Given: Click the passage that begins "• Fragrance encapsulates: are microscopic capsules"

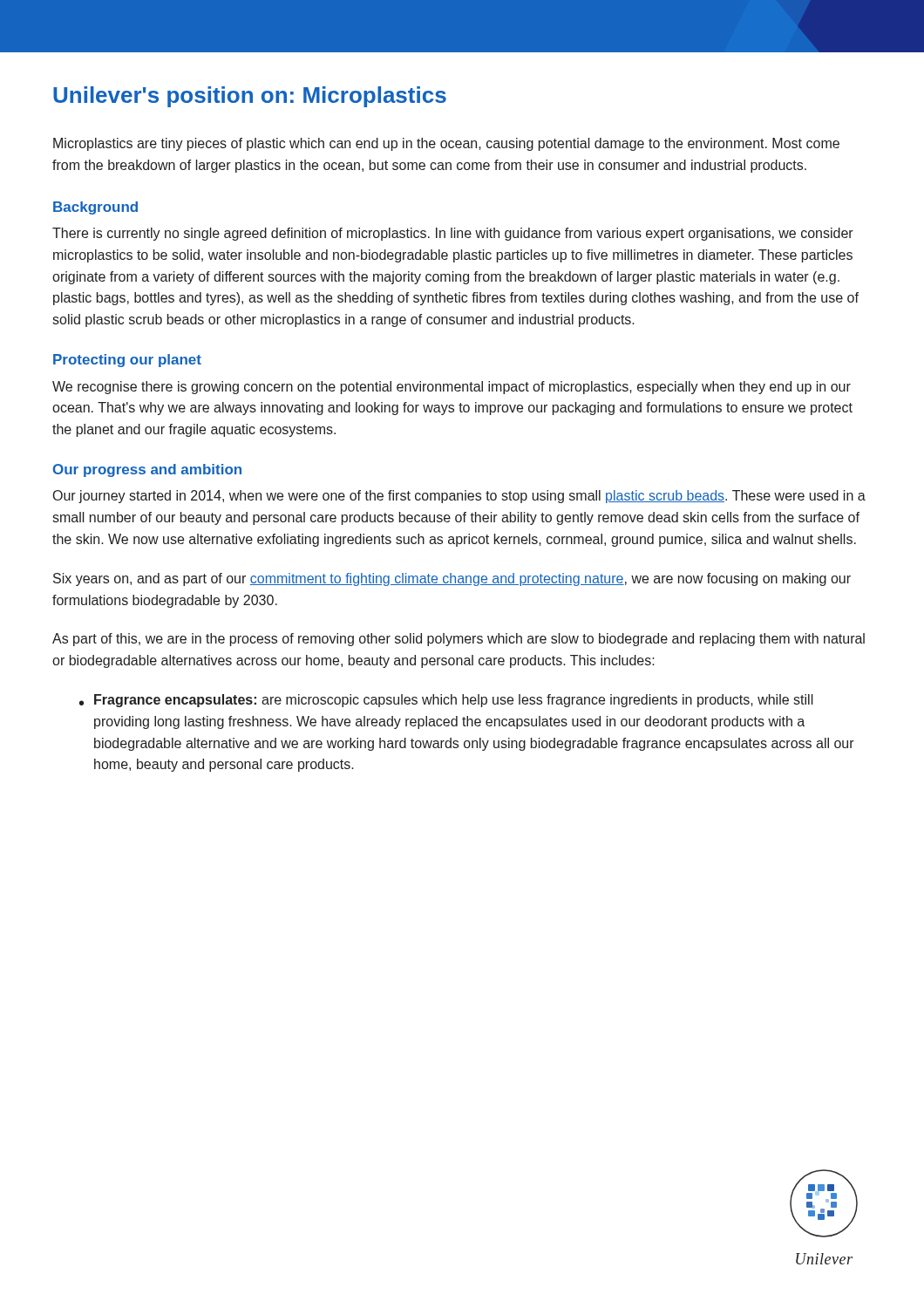Looking at the screenshot, I should click(475, 733).
